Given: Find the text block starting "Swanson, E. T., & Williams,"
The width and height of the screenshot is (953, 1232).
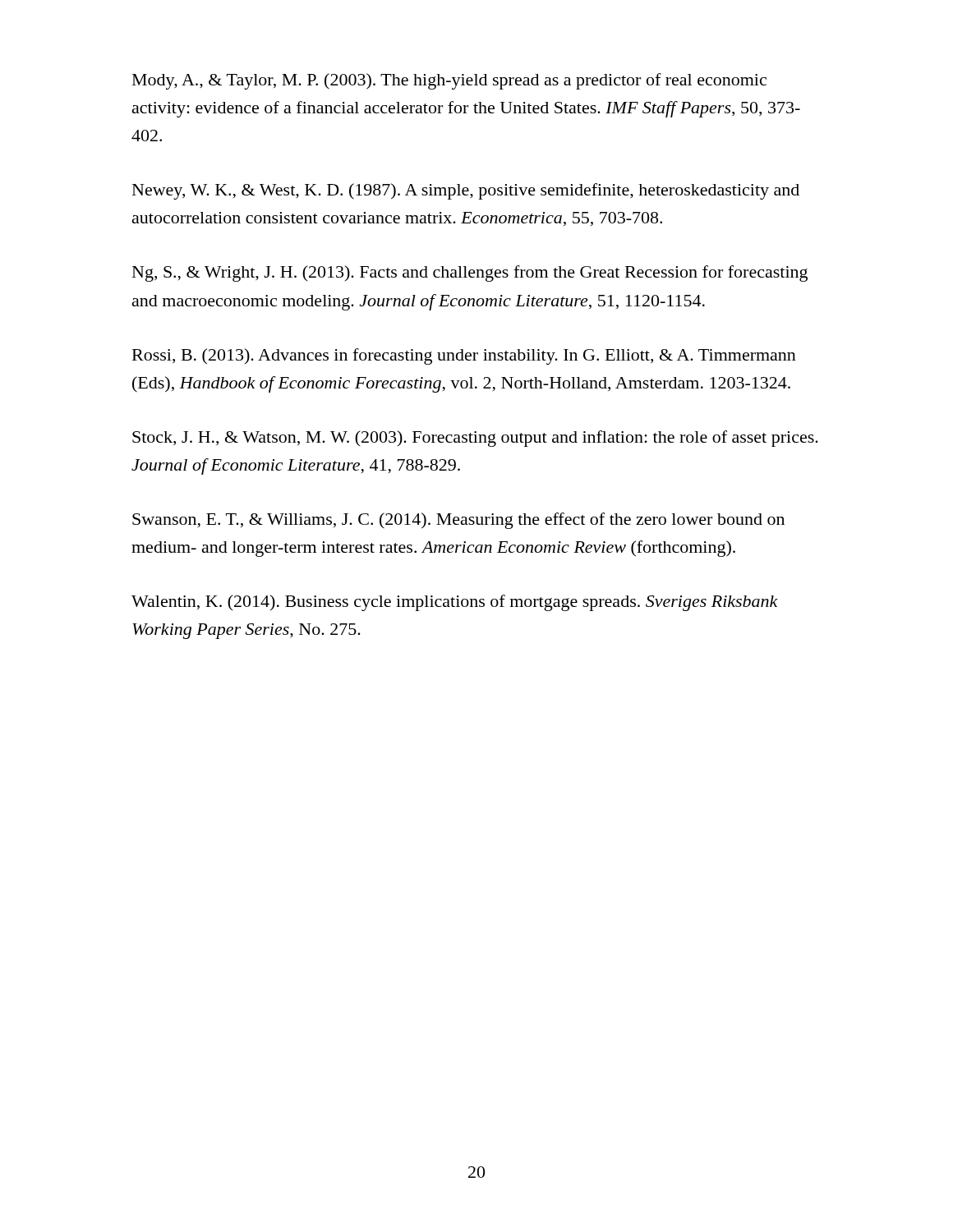Looking at the screenshot, I should click(x=458, y=533).
